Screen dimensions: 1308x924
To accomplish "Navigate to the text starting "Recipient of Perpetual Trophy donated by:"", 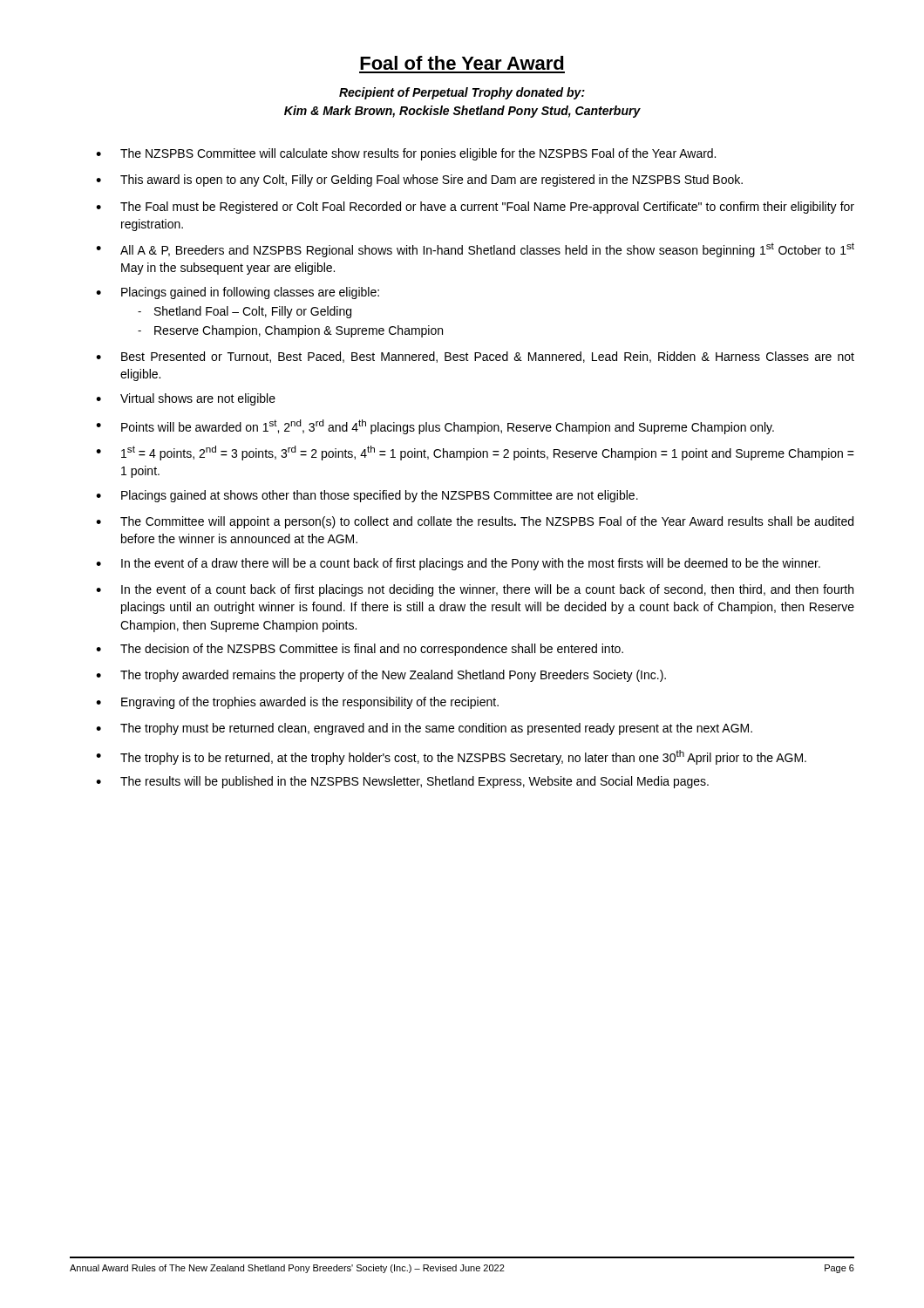I will (462, 102).
